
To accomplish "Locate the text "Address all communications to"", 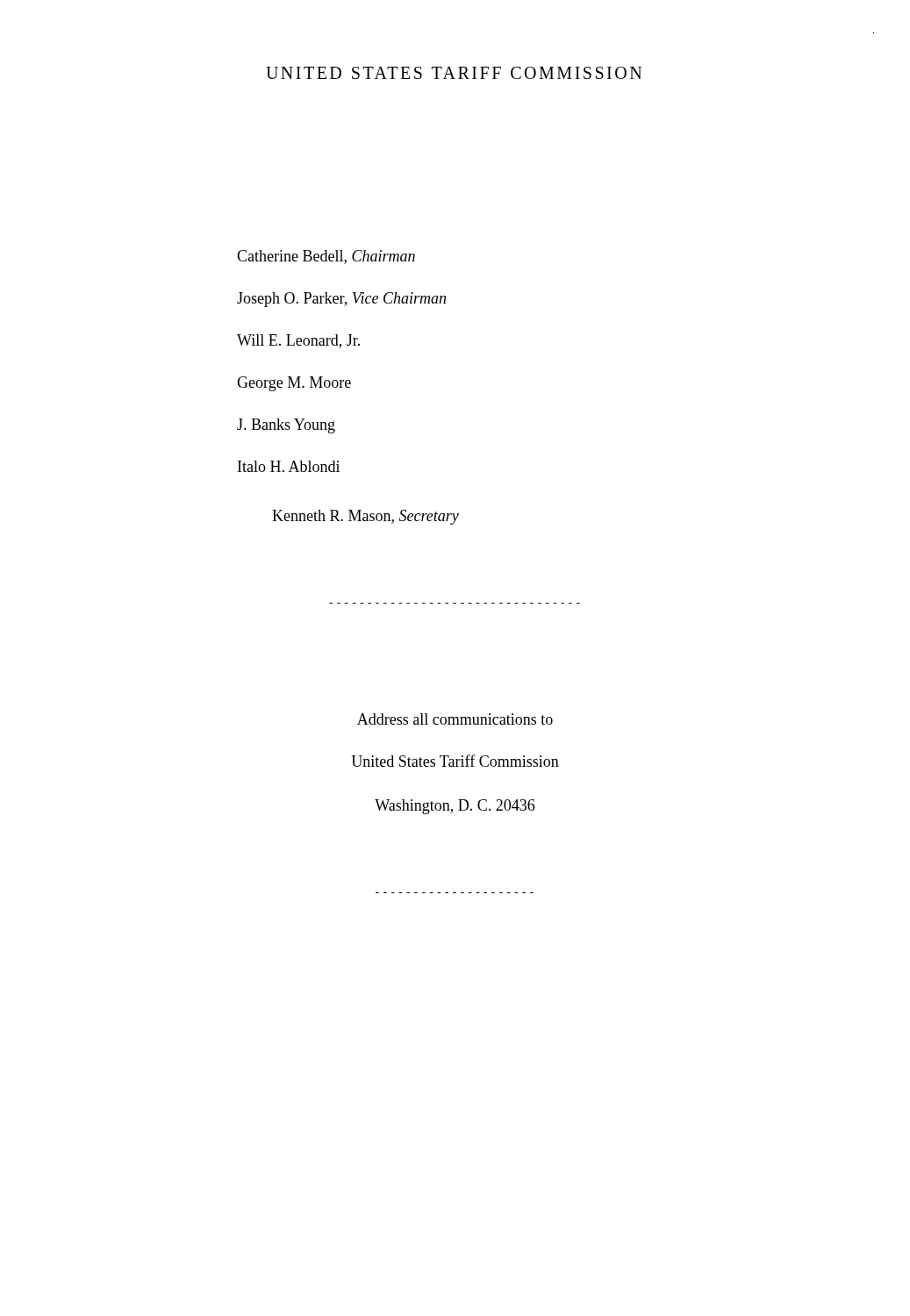I will [x=455, y=719].
